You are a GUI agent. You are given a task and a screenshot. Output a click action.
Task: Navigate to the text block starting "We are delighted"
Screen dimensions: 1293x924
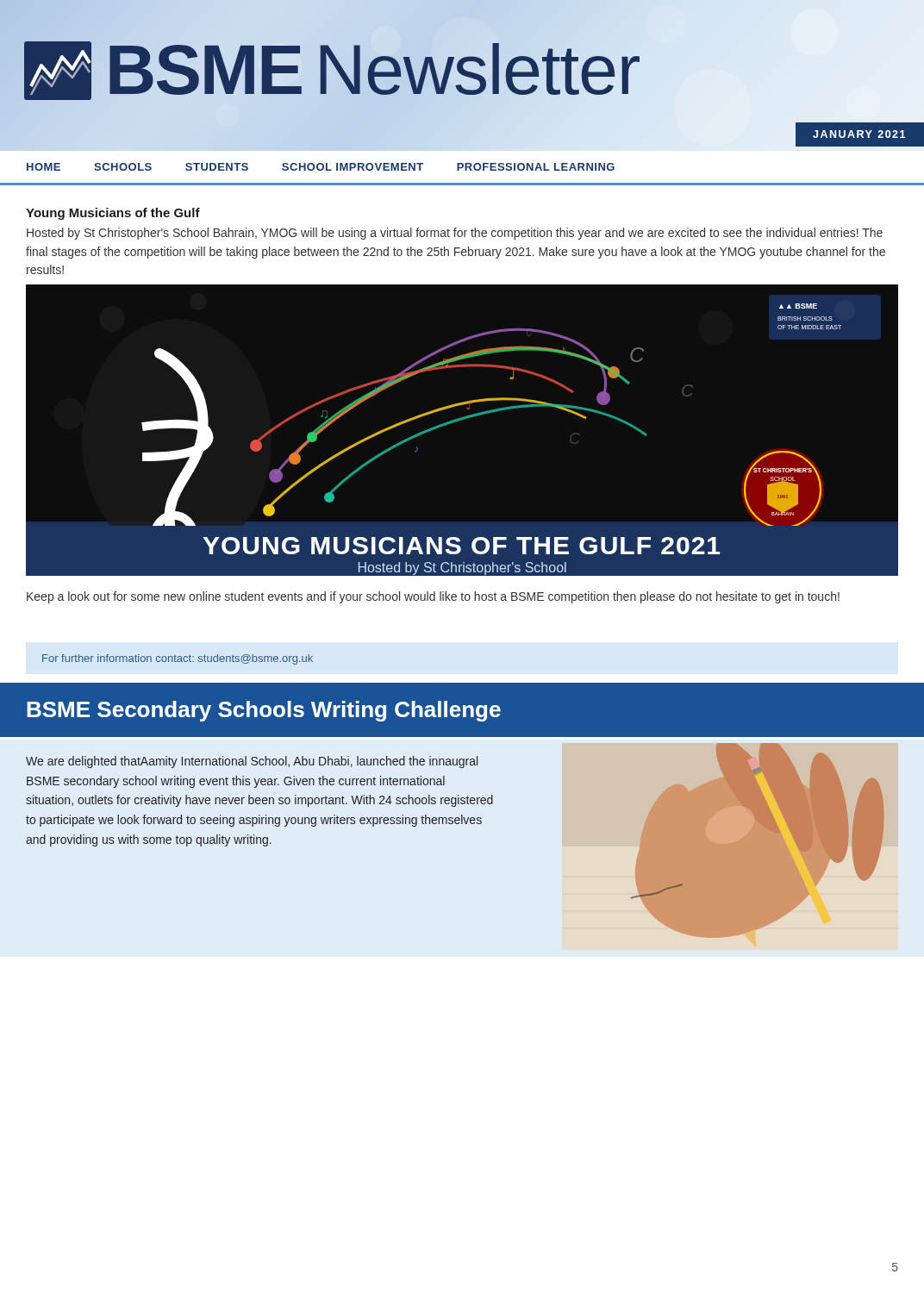(x=260, y=800)
